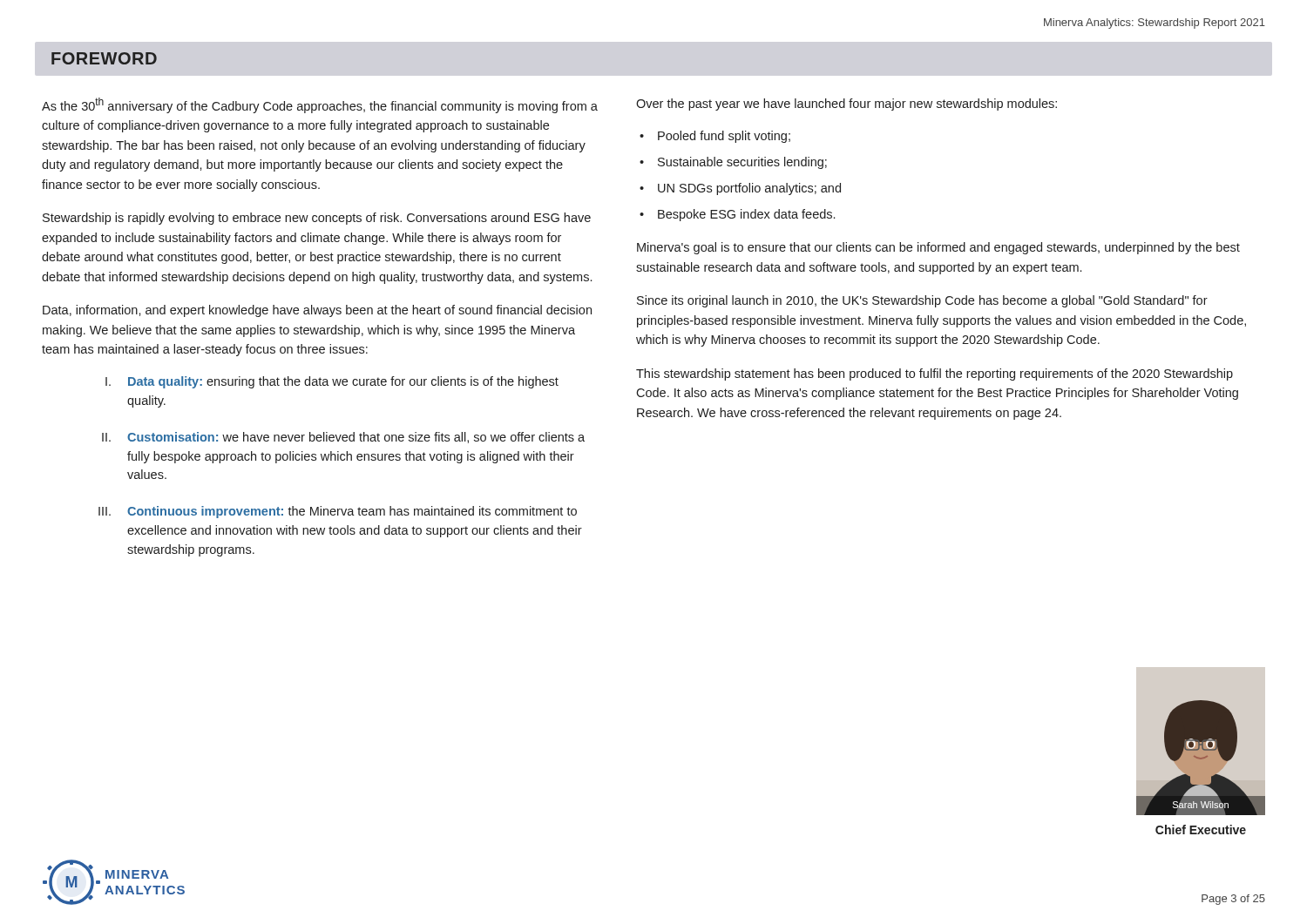Image resolution: width=1307 pixels, height=924 pixels.
Task: Click on the list item containing "I. Data quality: ensuring that the"
Action: click(338, 392)
